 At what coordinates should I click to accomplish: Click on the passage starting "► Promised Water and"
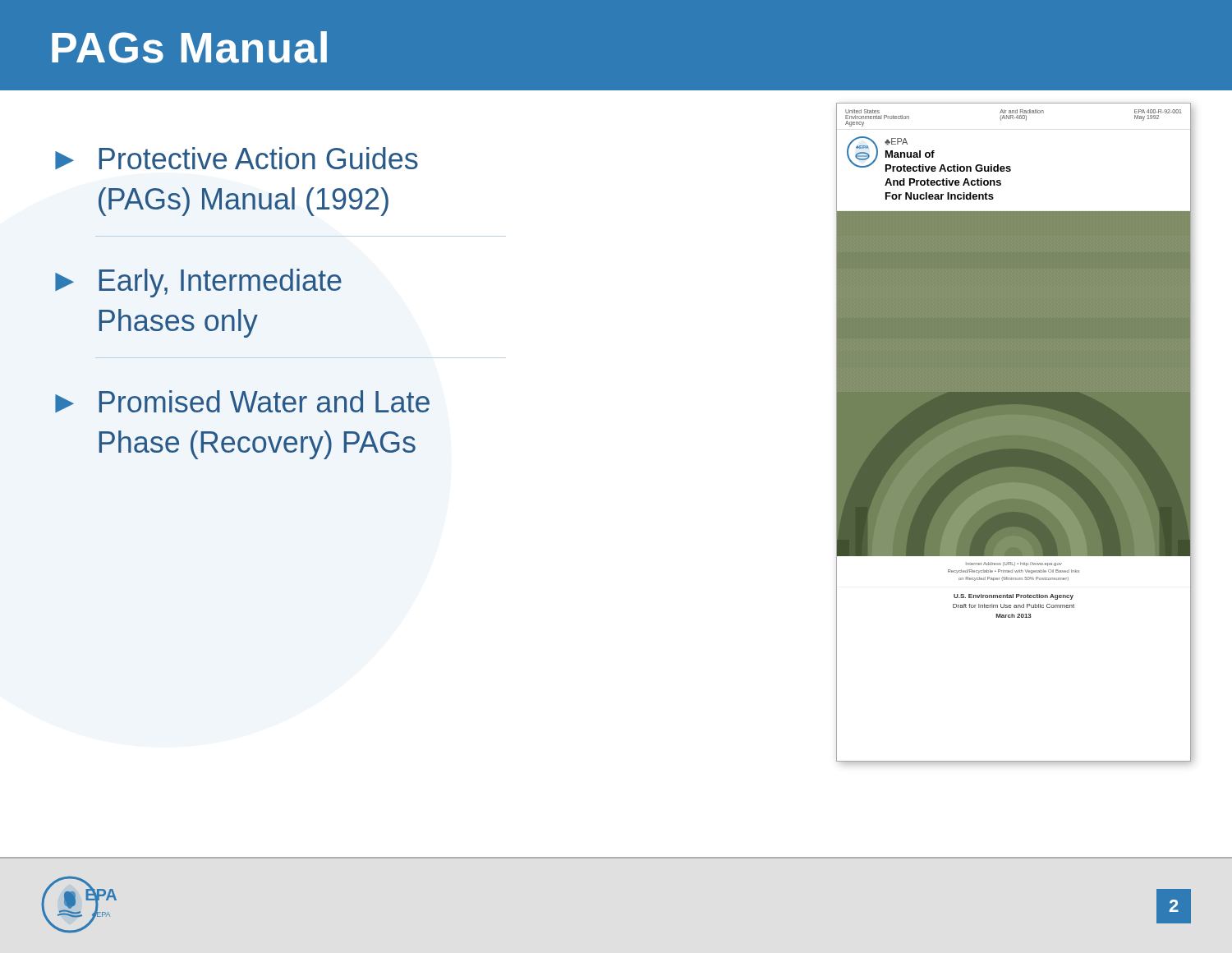click(240, 423)
